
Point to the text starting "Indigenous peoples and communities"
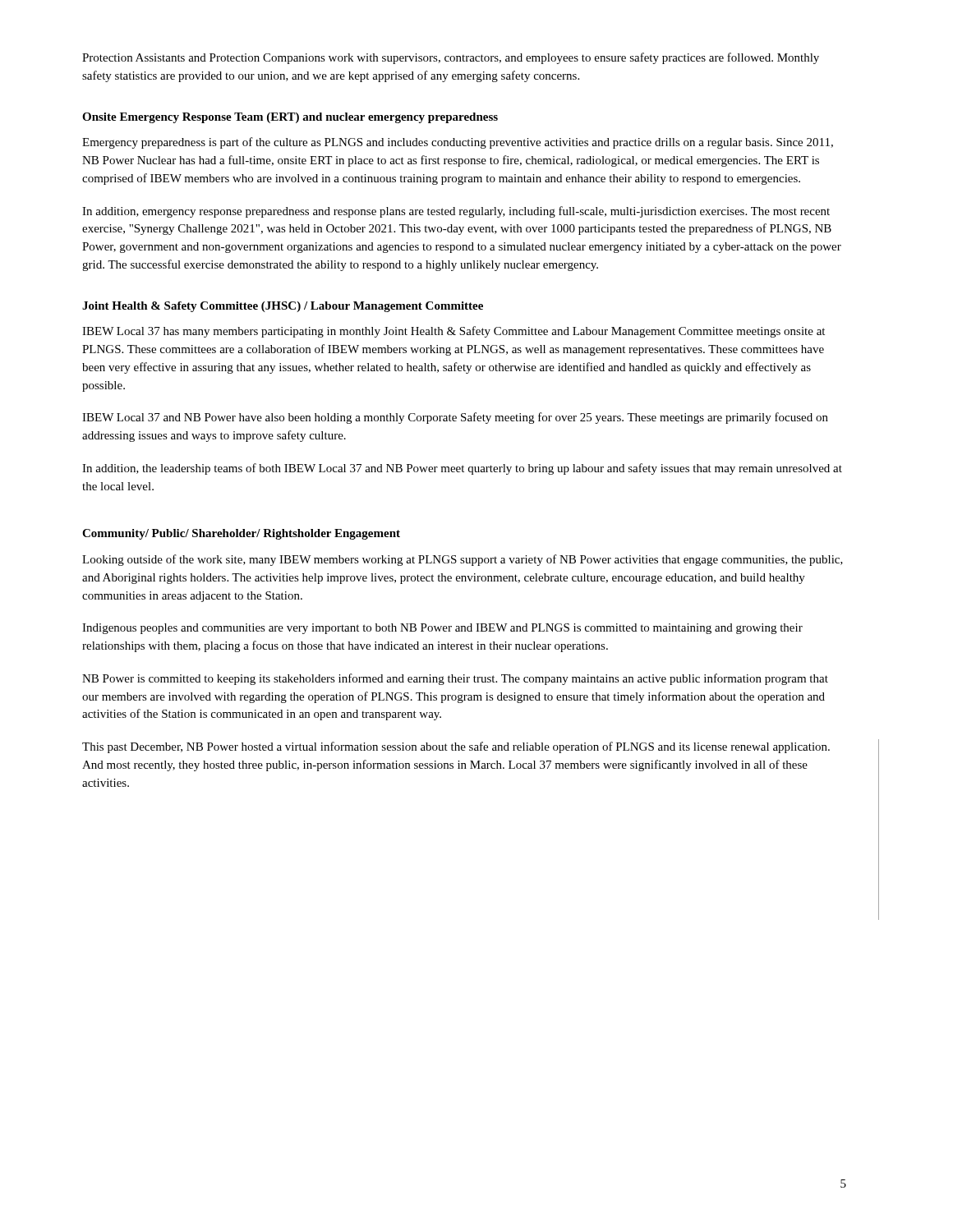pos(442,637)
